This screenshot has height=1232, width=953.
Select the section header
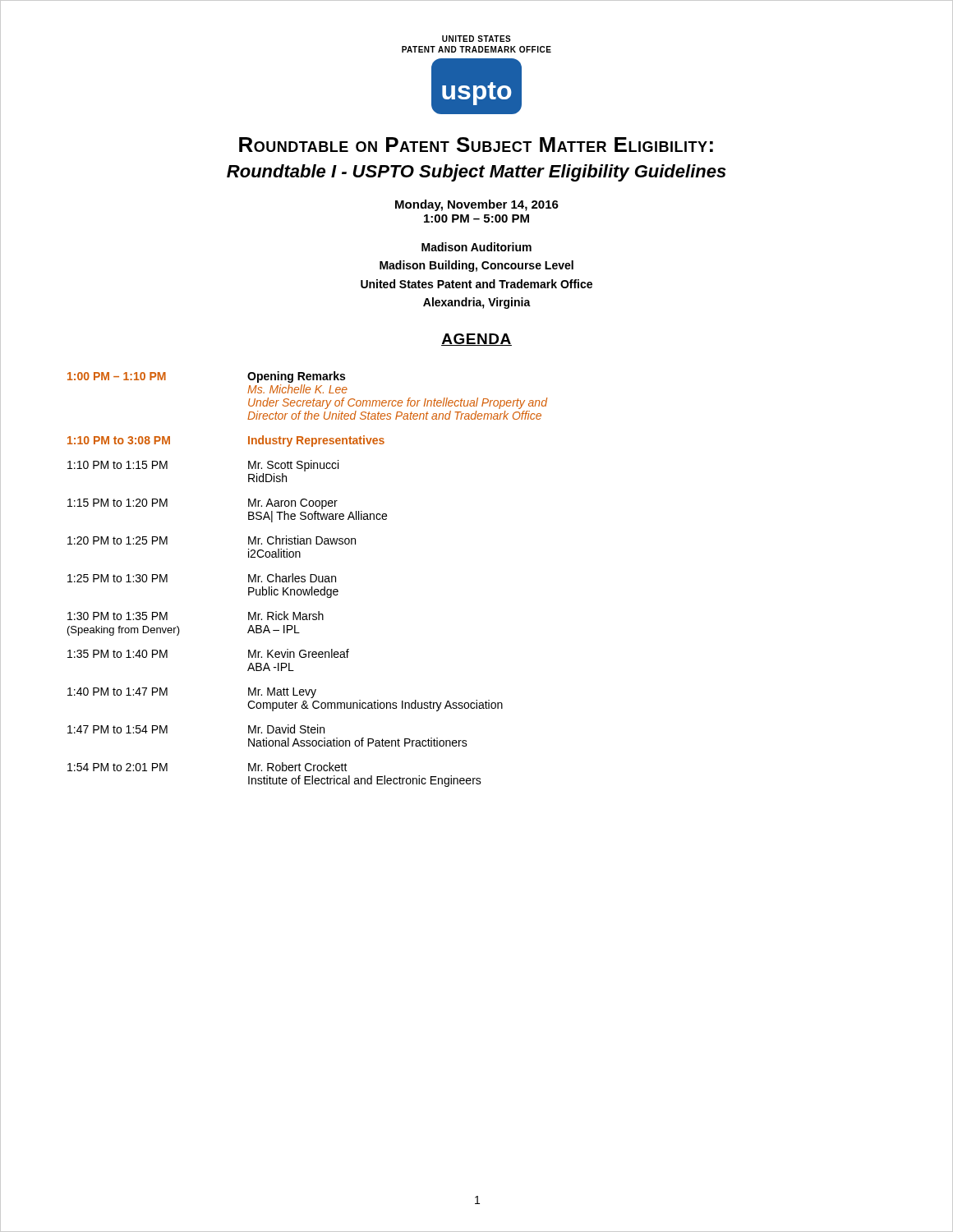tap(476, 338)
